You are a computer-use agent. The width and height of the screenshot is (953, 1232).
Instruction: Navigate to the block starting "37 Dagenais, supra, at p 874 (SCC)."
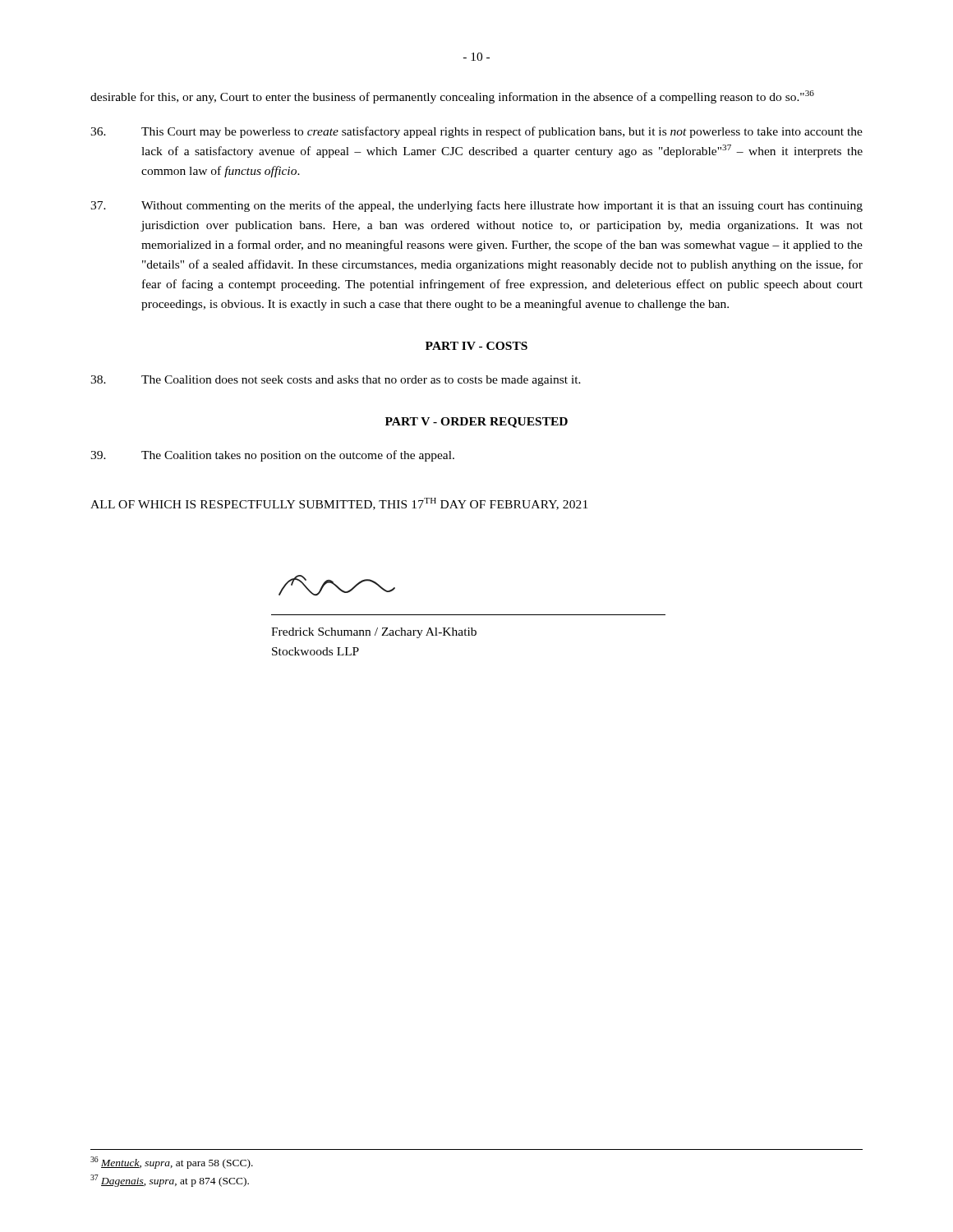(x=170, y=1180)
